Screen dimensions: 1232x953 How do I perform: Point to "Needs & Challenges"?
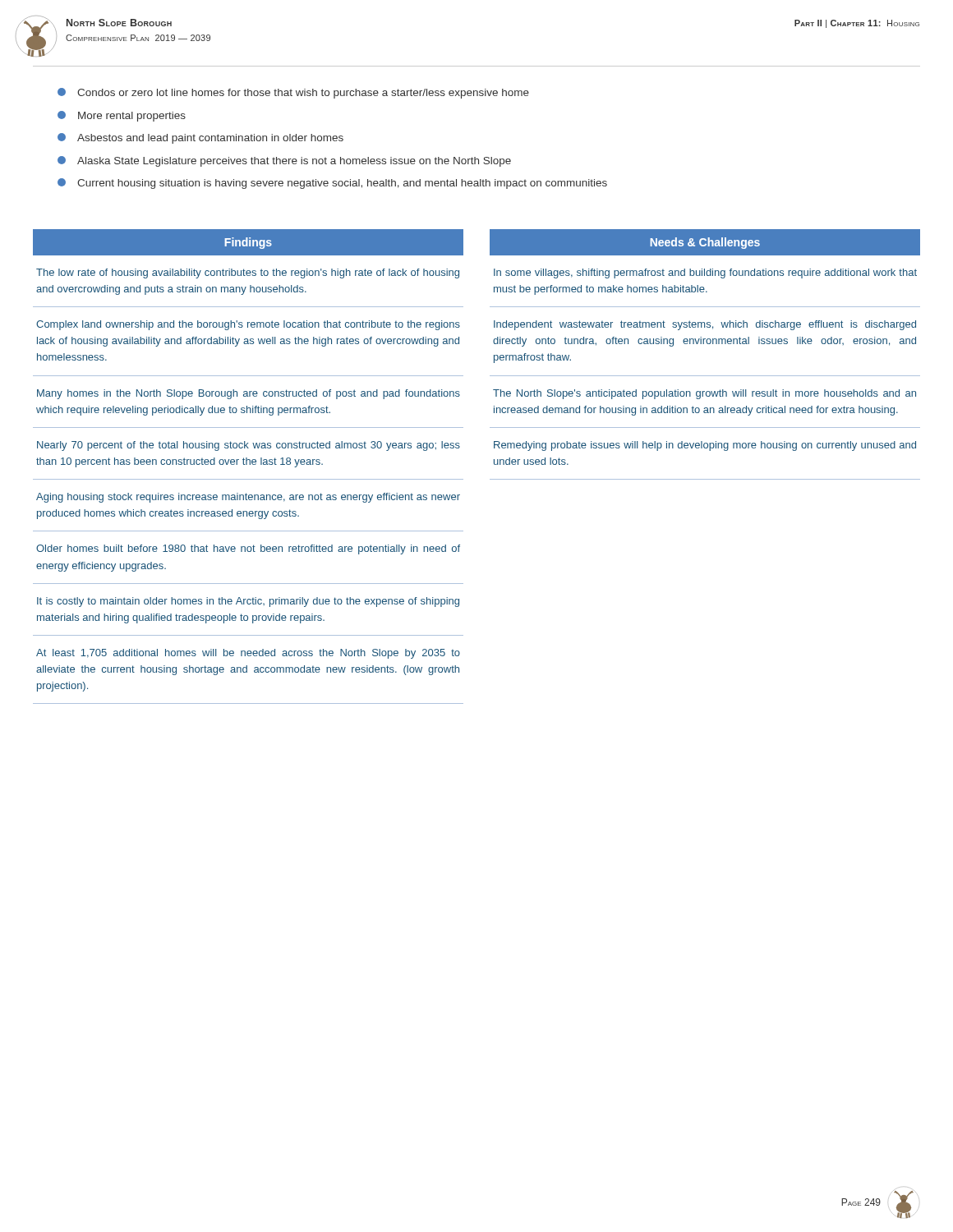[705, 242]
